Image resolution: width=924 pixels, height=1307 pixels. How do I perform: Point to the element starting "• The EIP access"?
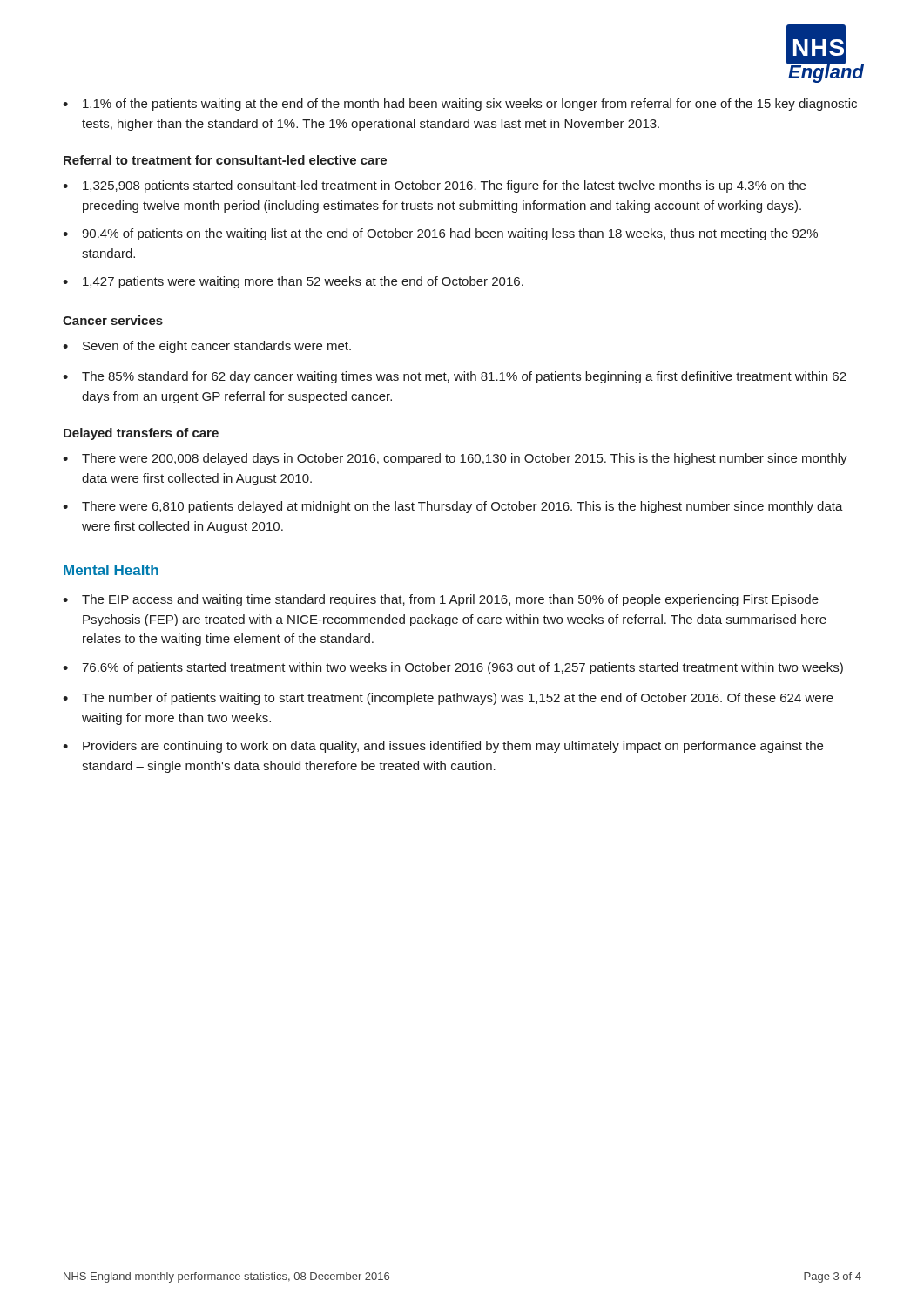[462, 620]
